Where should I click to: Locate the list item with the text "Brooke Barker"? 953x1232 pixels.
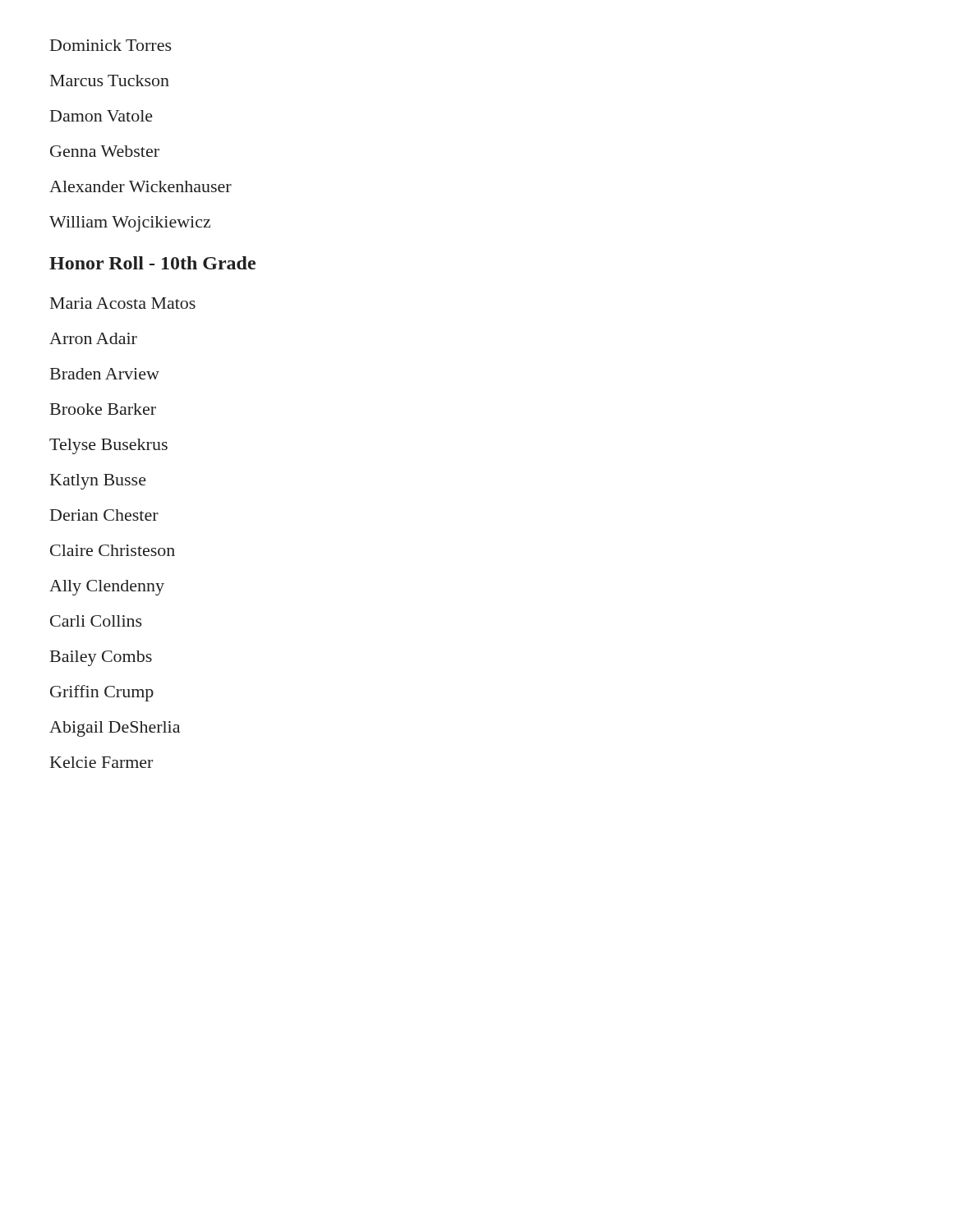point(103,408)
